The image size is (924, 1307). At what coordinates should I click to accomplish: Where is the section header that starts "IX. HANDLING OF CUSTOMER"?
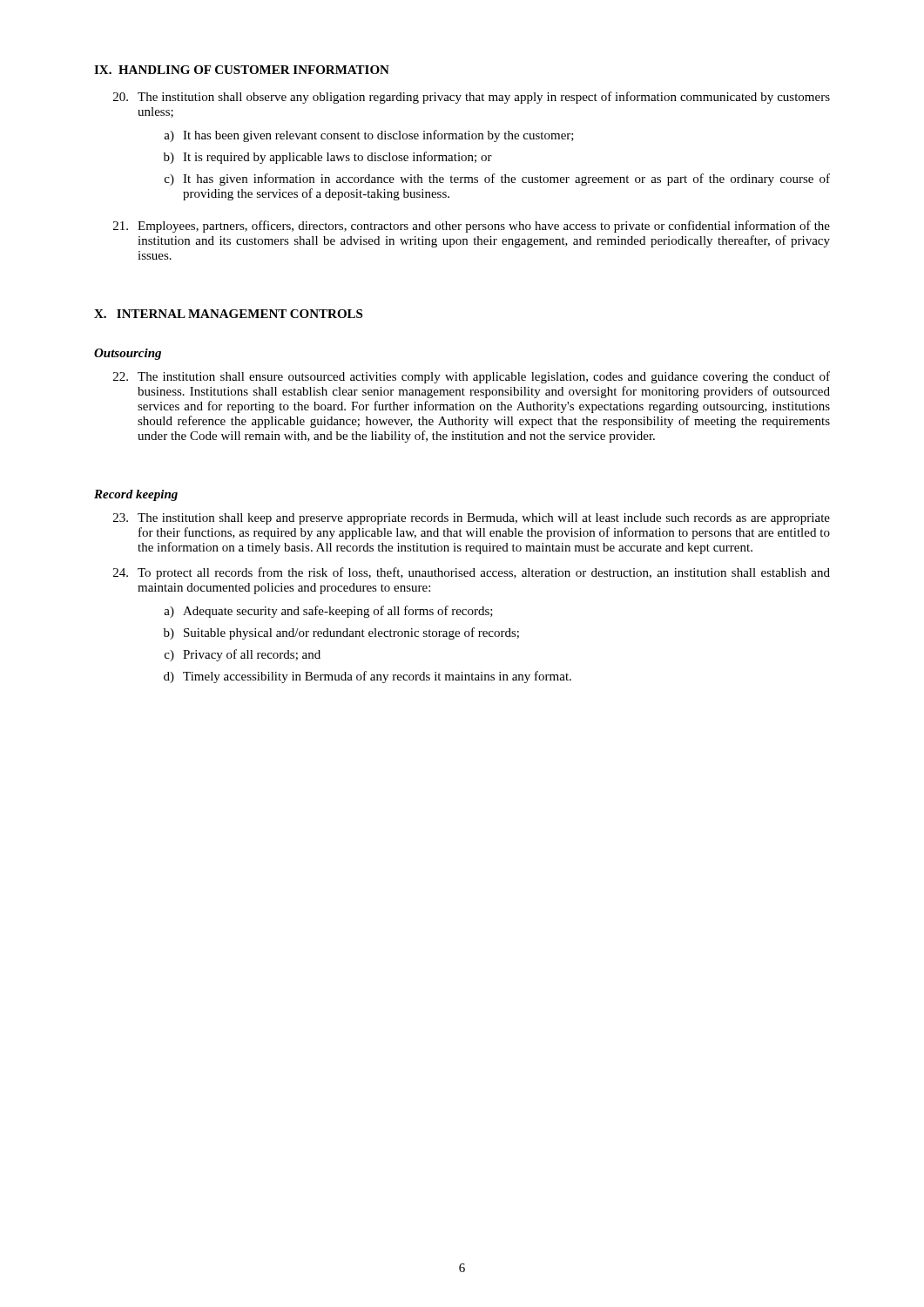[242, 70]
